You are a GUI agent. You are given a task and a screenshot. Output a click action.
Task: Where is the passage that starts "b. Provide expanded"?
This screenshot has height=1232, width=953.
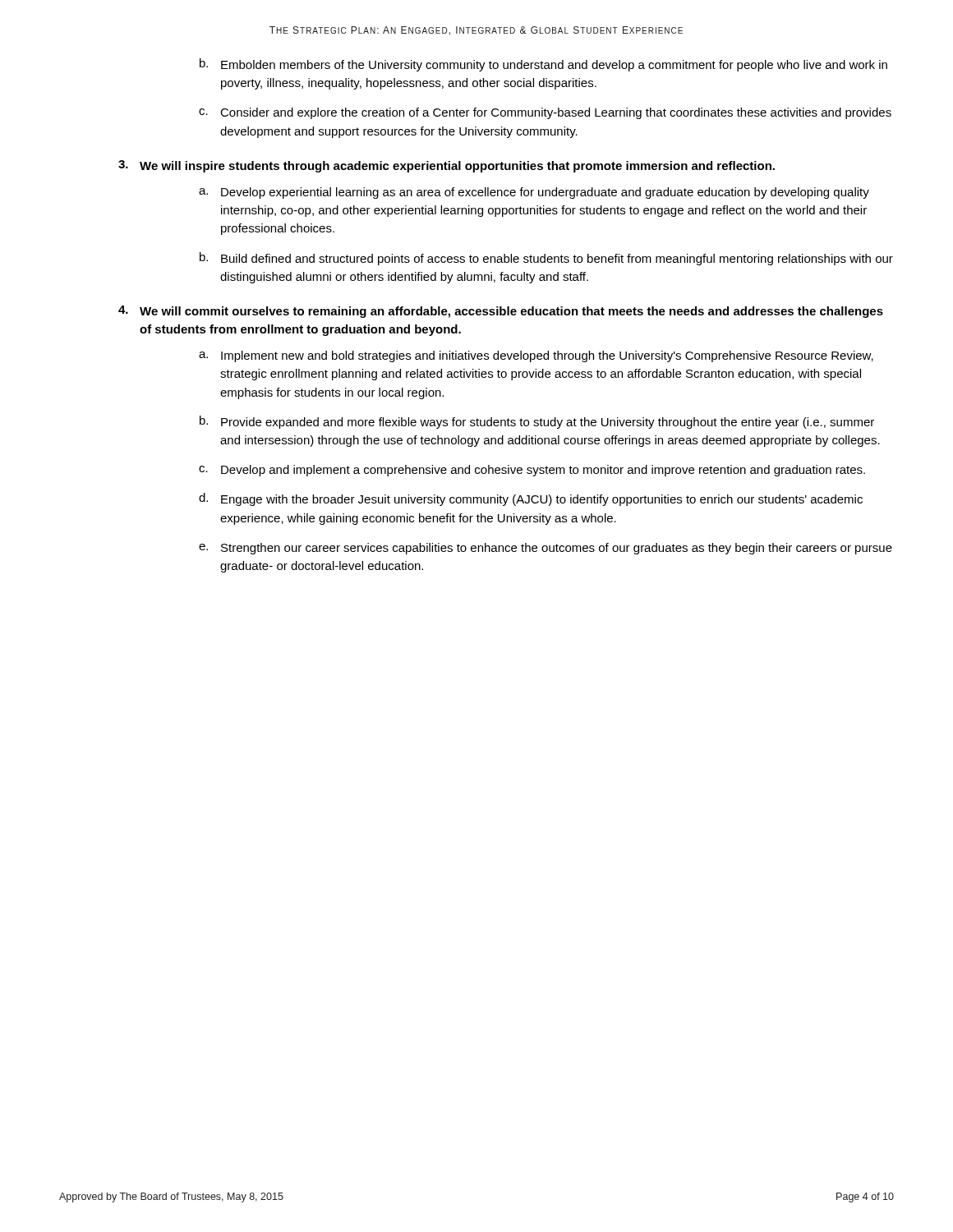(x=546, y=431)
